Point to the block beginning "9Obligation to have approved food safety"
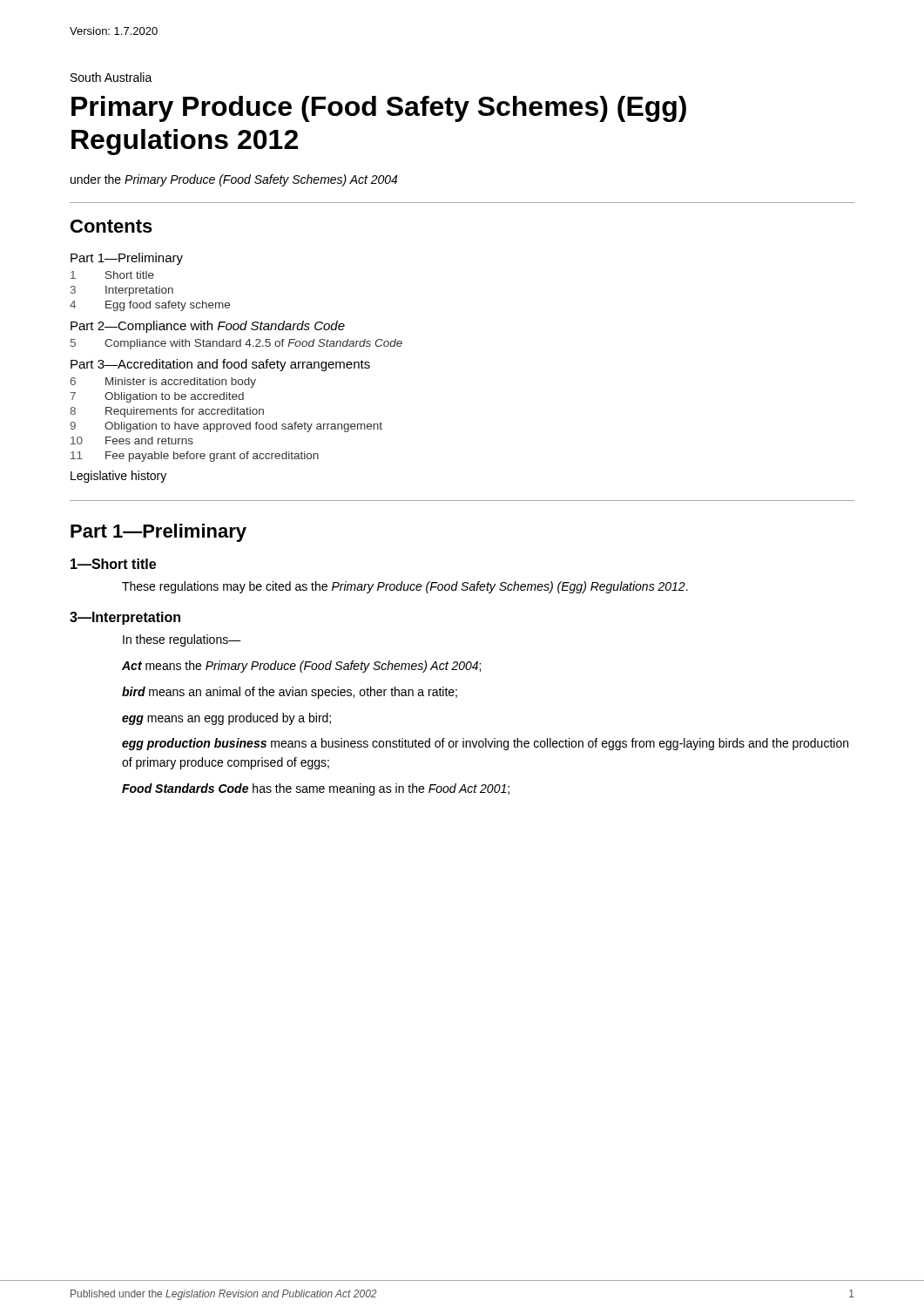924x1307 pixels. click(x=226, y=425)
